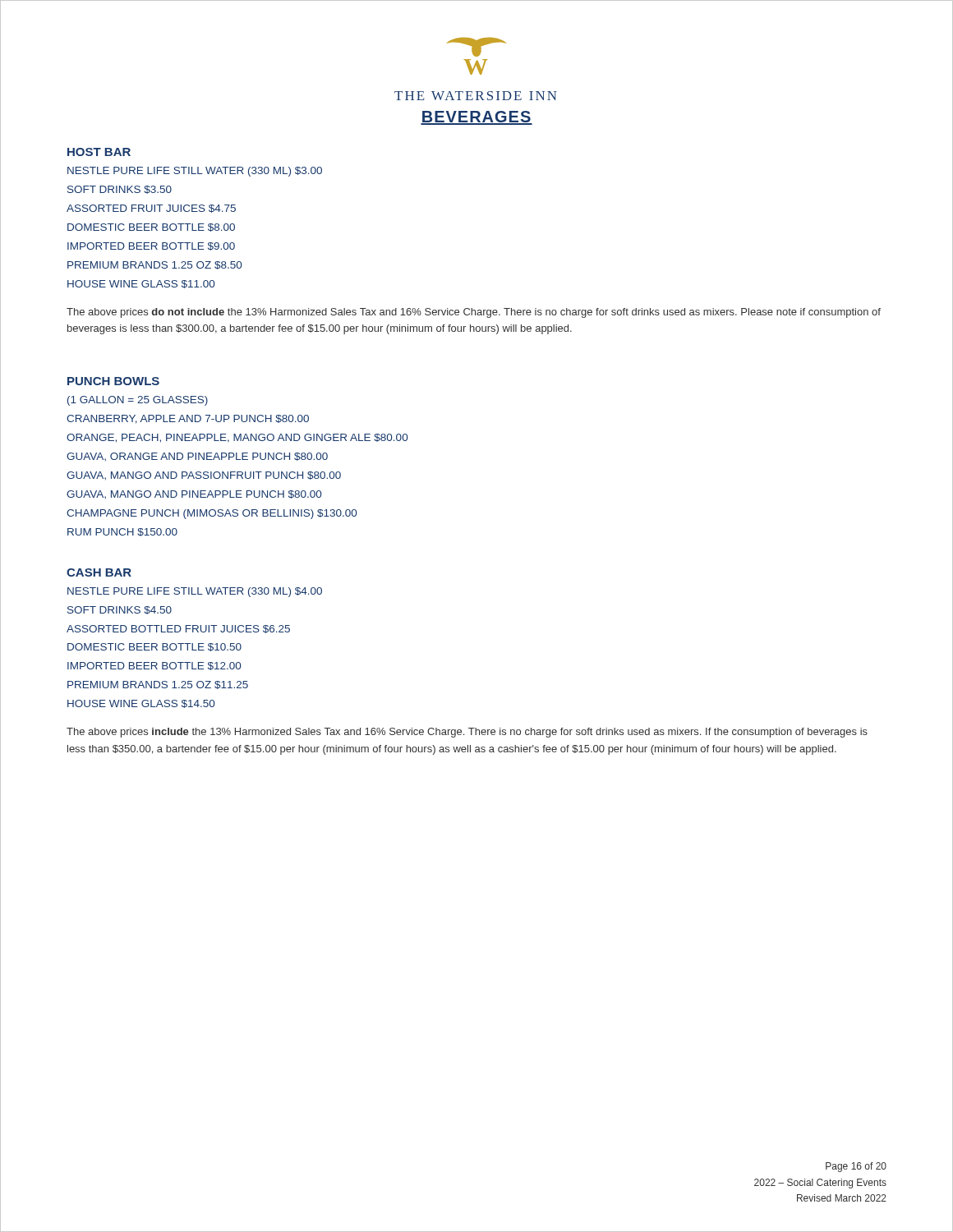The height and width of the screenshot is (1232, 953).
Task: Find the passage starting "CASH BAR"
Action: [99, 572]
